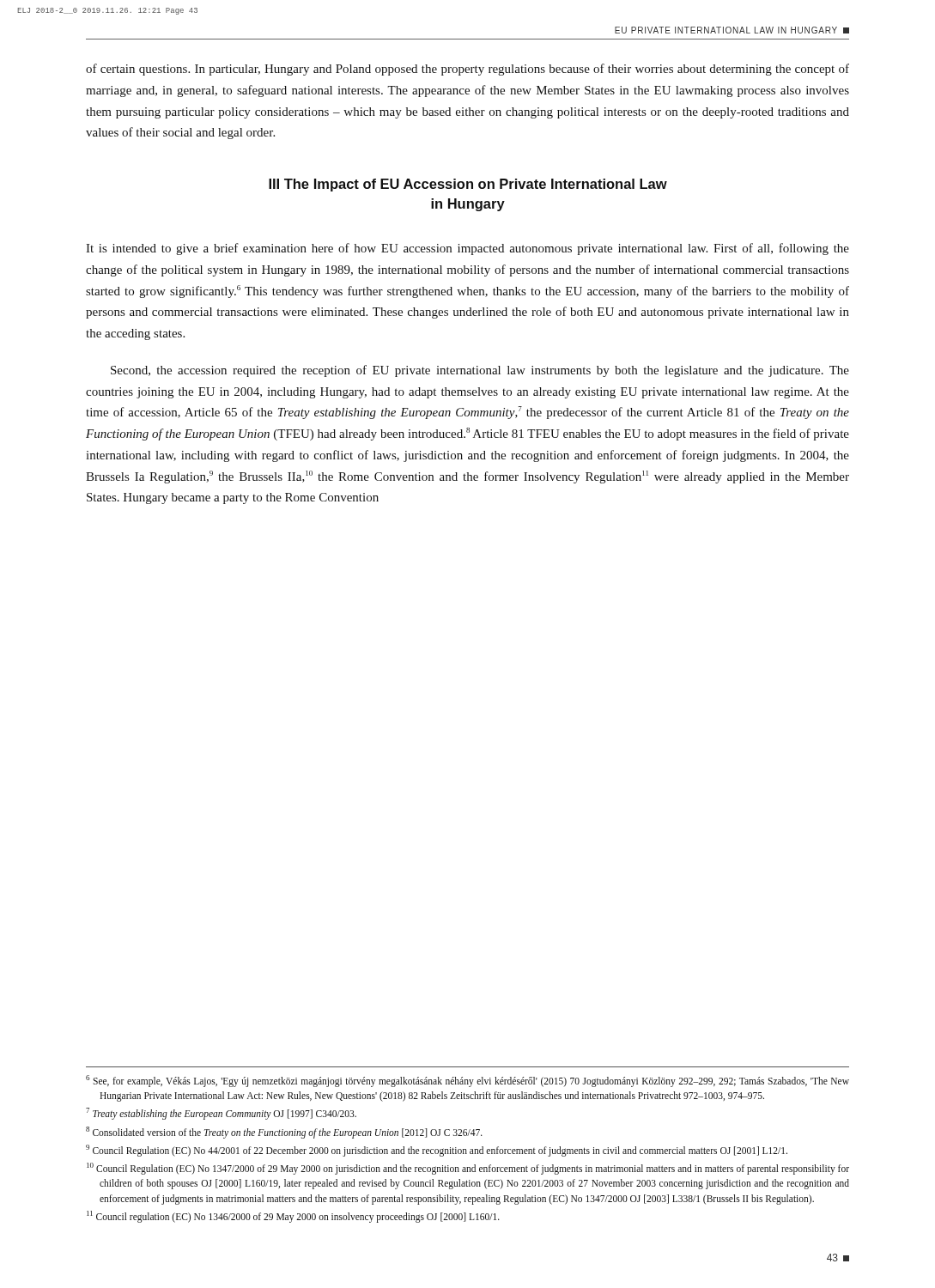
Task: Select the footnote containing "9 Council Regulation (EC) No 44/2001 of 22"
Action: coord(437,1150)
